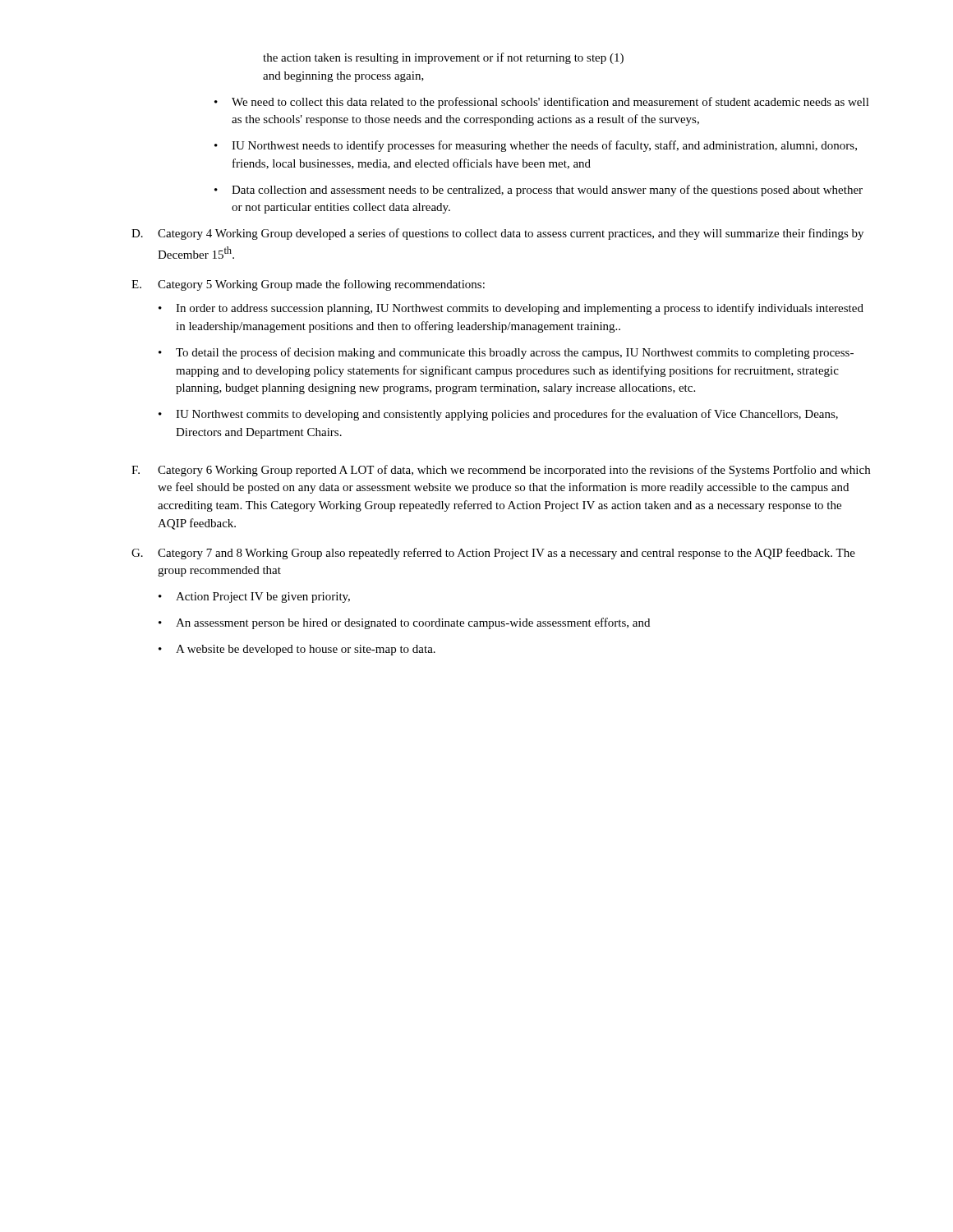The height and width of the screenshot is (1232, 953).
Task: Navigate to the text block starting "E. Category 5"
Action: [501, 363]
